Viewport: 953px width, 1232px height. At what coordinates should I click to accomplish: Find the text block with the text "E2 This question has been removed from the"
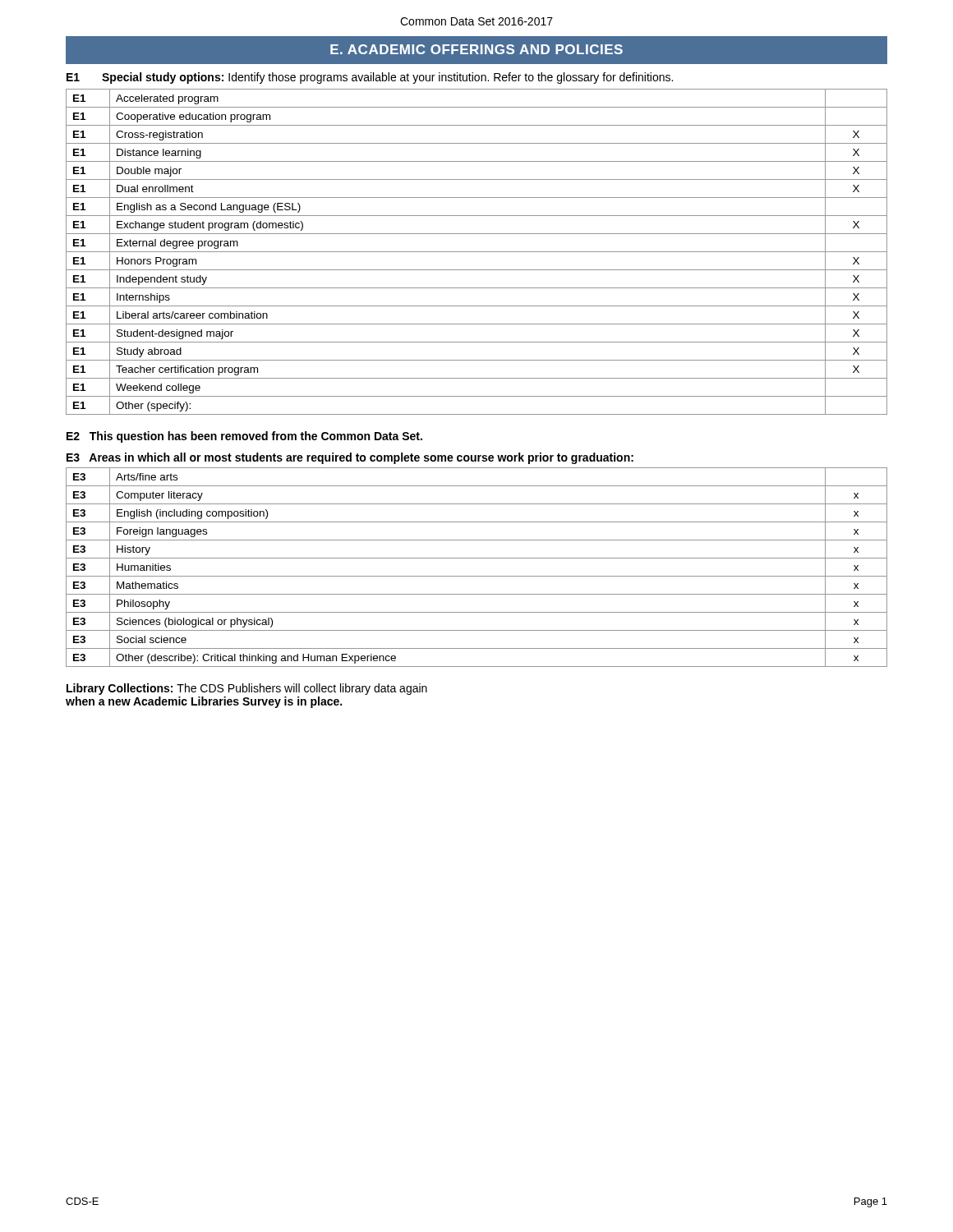(244, 436)
